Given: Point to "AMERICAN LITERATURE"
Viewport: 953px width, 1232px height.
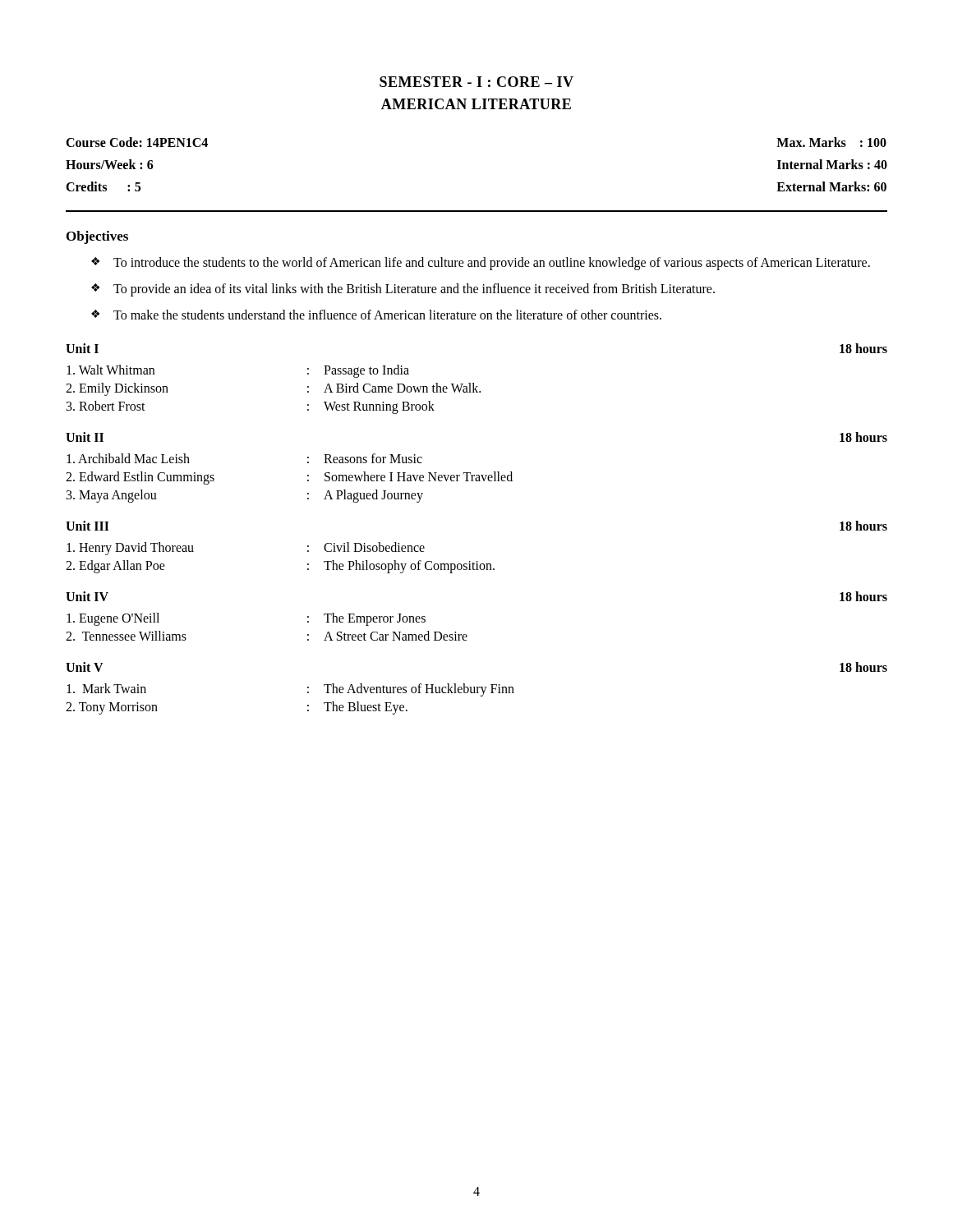Looking at the screenshot, I should (476, 104).
